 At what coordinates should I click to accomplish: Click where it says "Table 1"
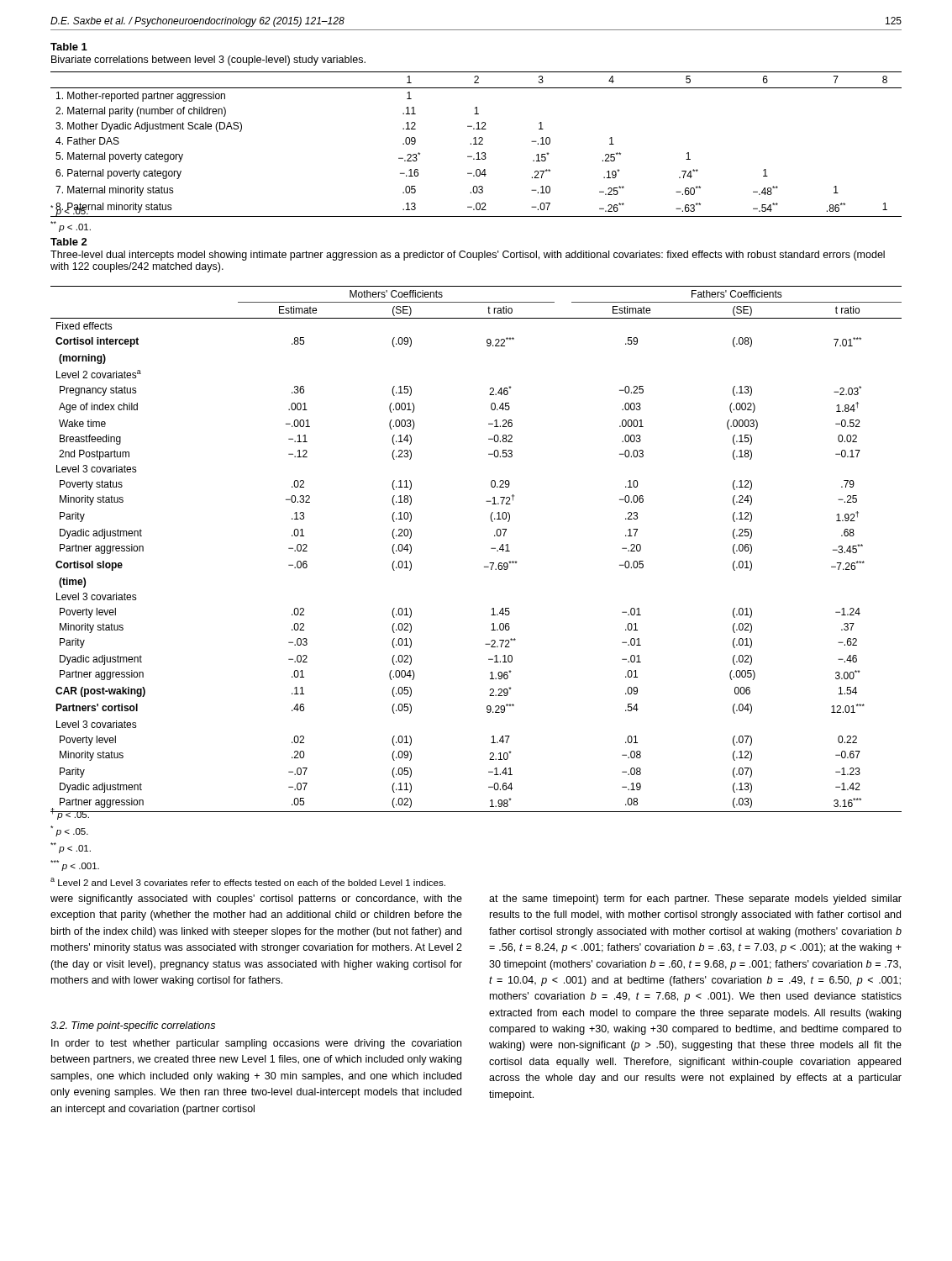[69, 47]
